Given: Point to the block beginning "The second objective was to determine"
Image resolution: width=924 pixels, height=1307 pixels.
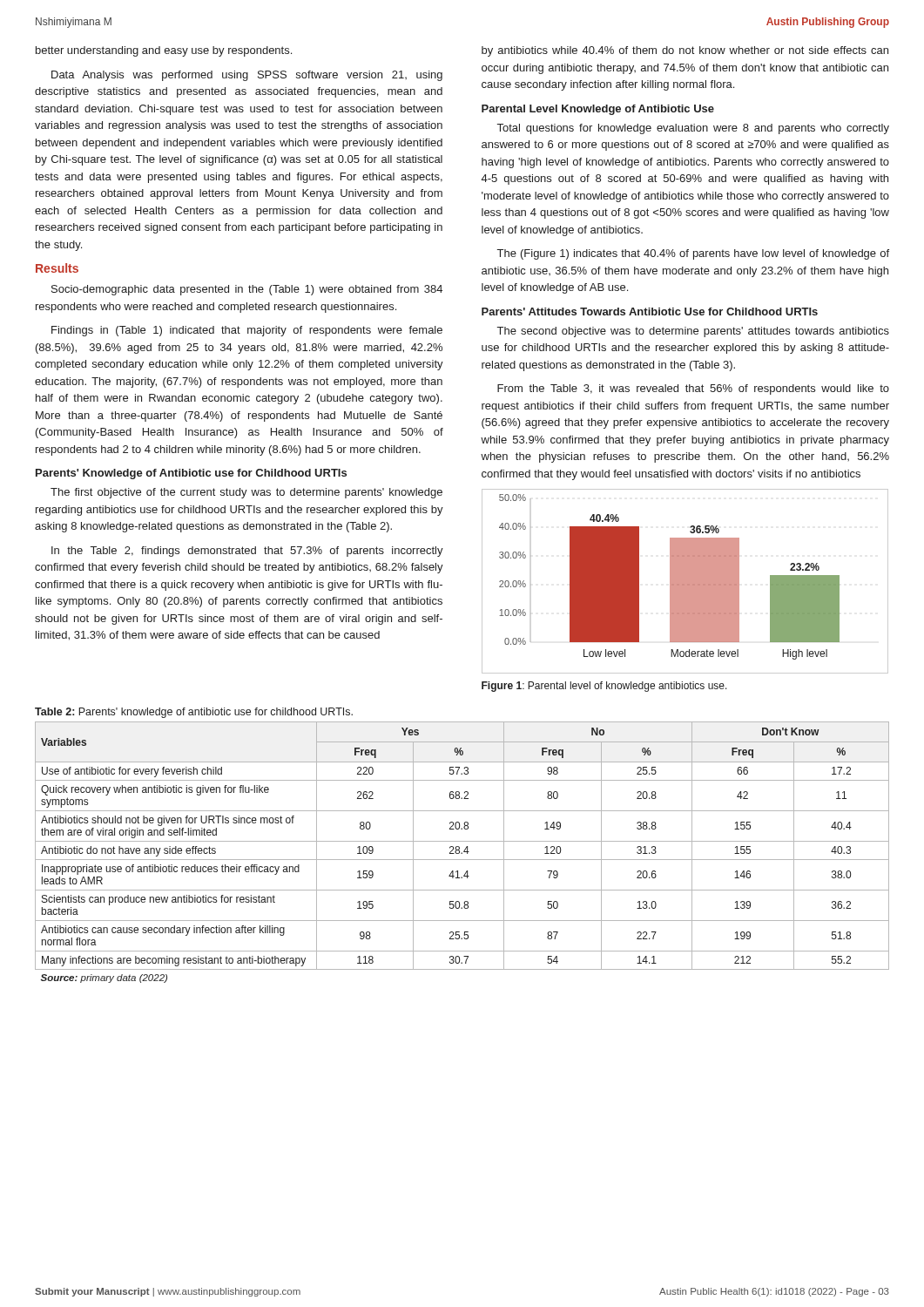Looking at the screenshot, I should 685,347.
